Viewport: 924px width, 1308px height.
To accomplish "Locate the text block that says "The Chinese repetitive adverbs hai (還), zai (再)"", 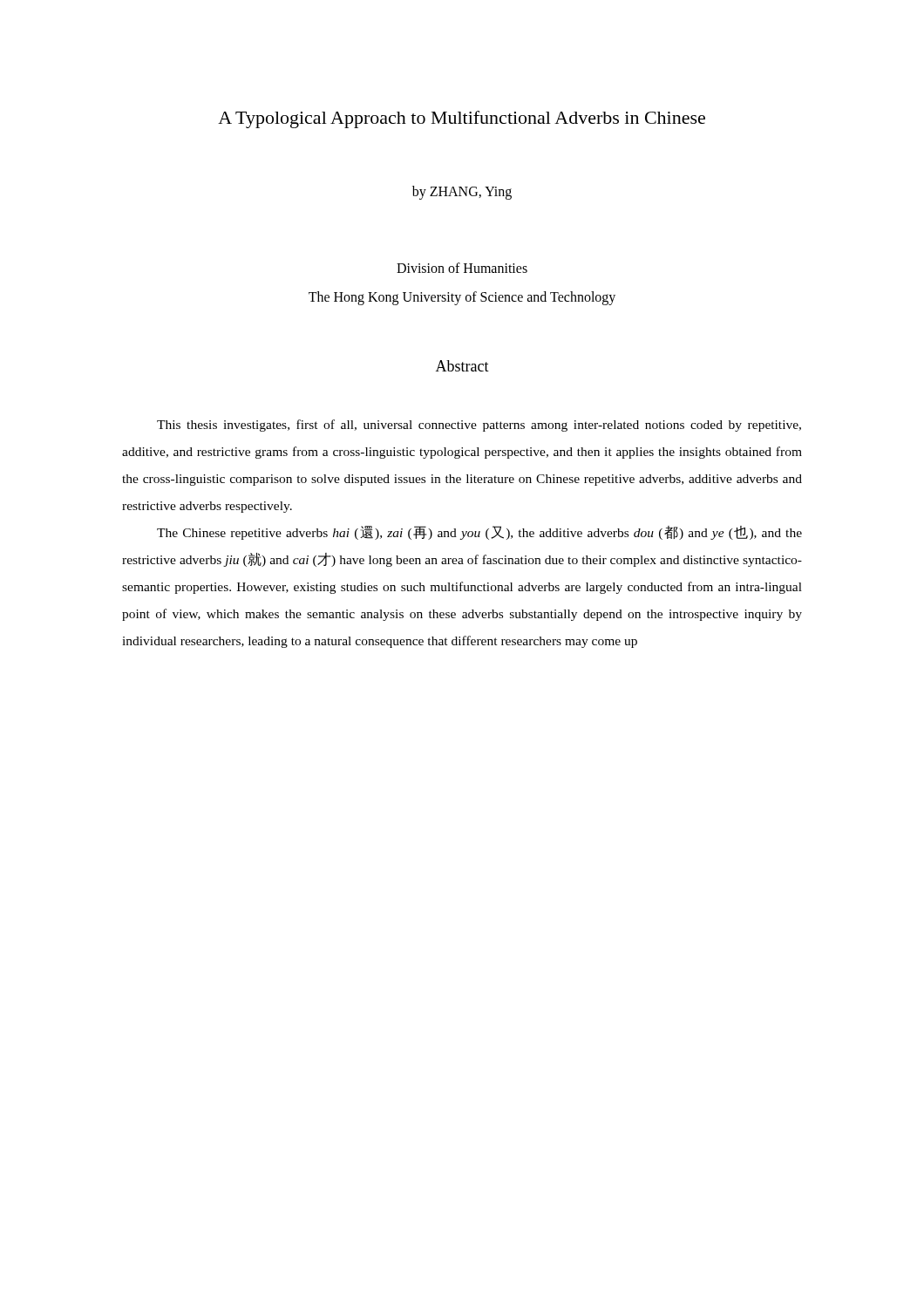I will click(x=462, y=586).
